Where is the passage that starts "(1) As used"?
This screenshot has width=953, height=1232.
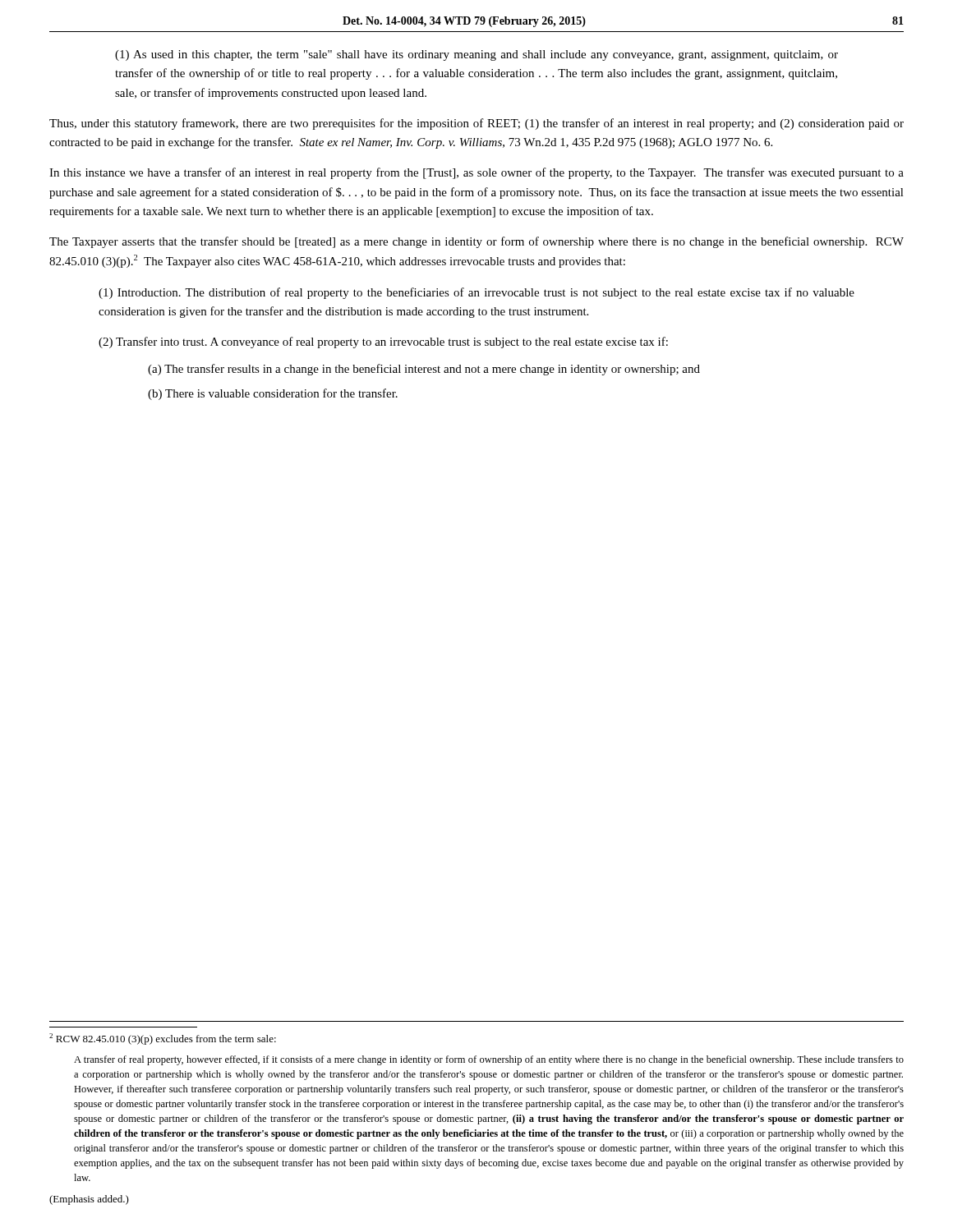[x=476, y=73]
